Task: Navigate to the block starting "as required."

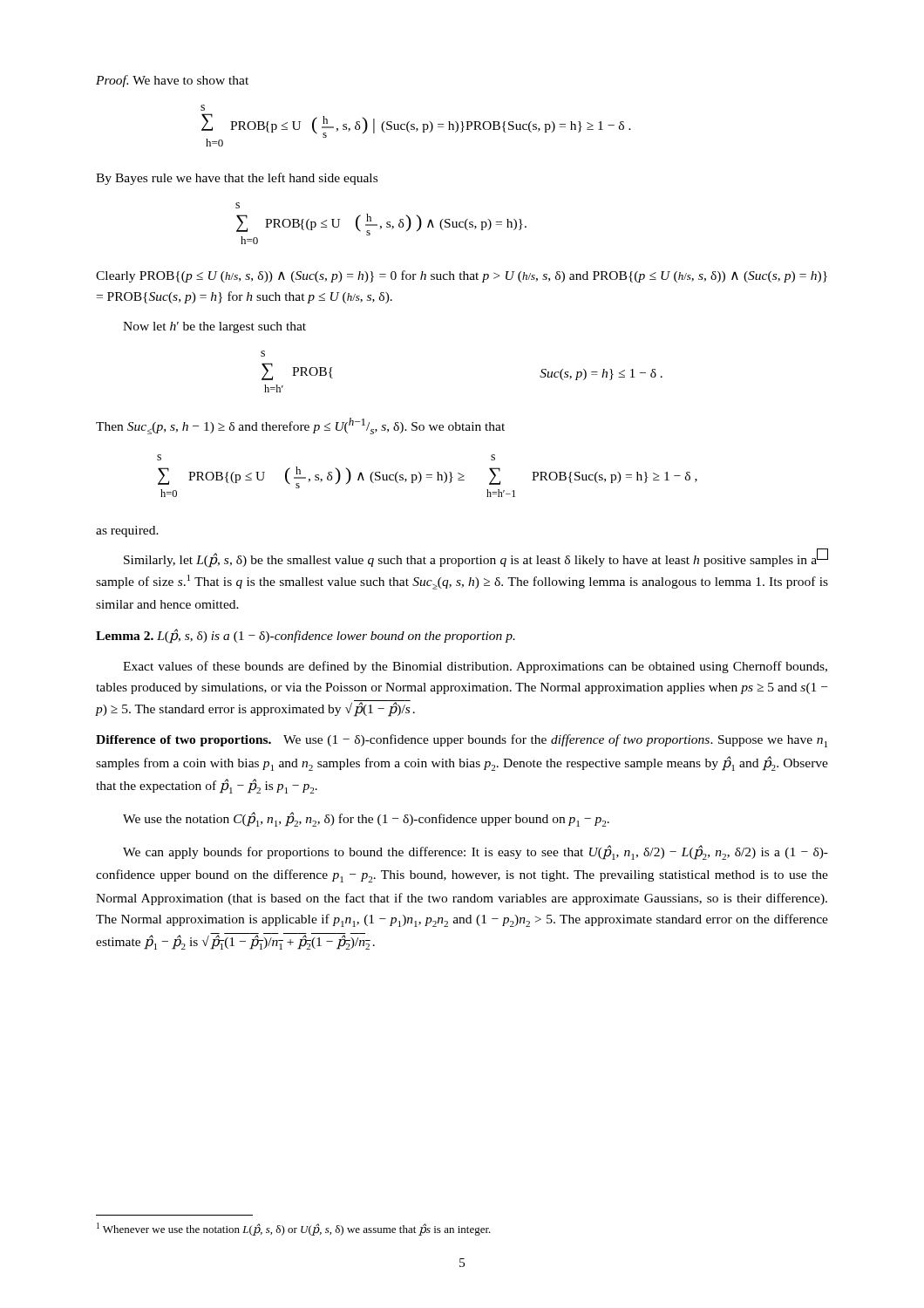Action: (127, 530)
